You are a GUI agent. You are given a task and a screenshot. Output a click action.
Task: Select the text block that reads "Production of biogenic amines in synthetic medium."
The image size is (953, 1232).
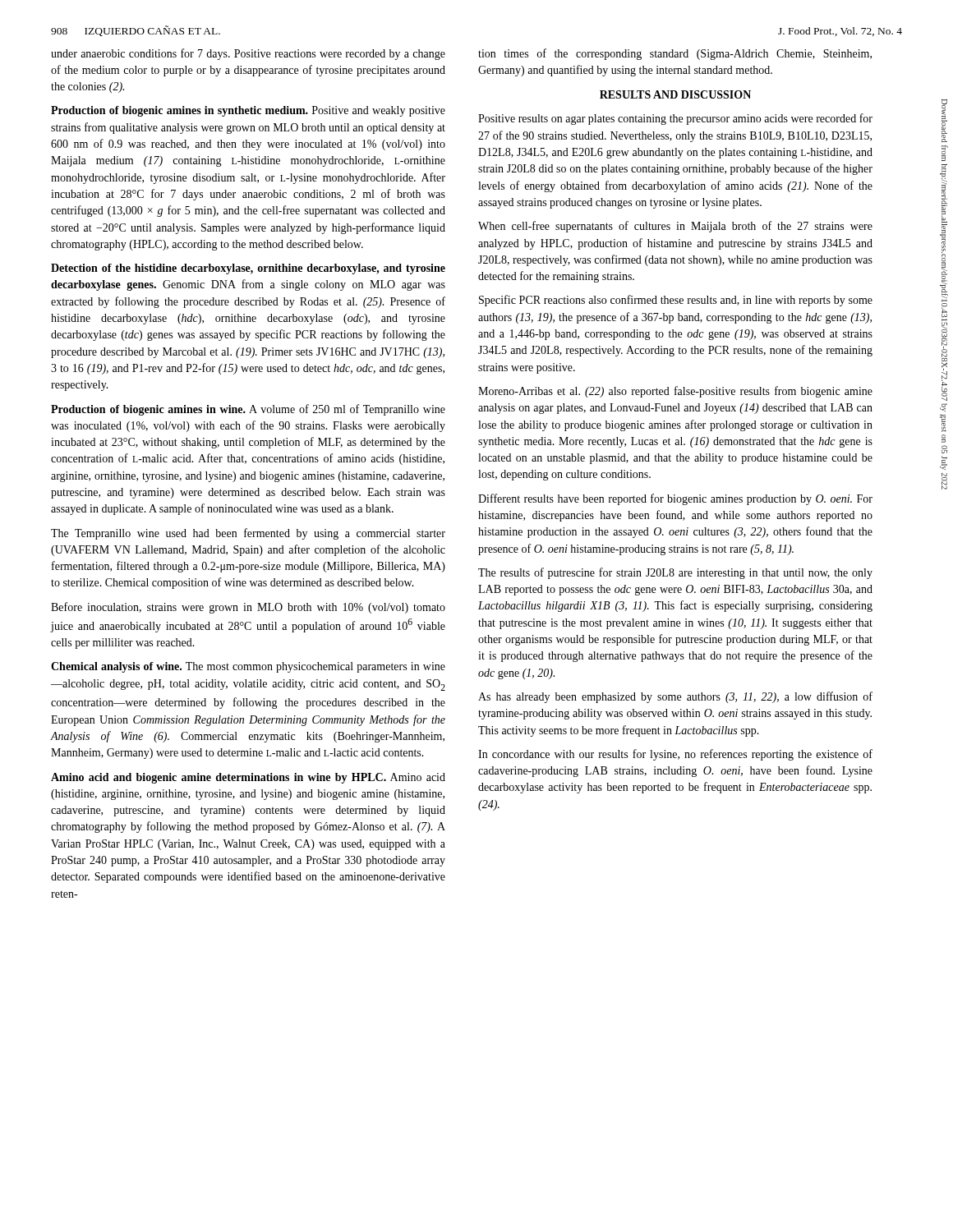pyautogui.click(x=248, y=178)
